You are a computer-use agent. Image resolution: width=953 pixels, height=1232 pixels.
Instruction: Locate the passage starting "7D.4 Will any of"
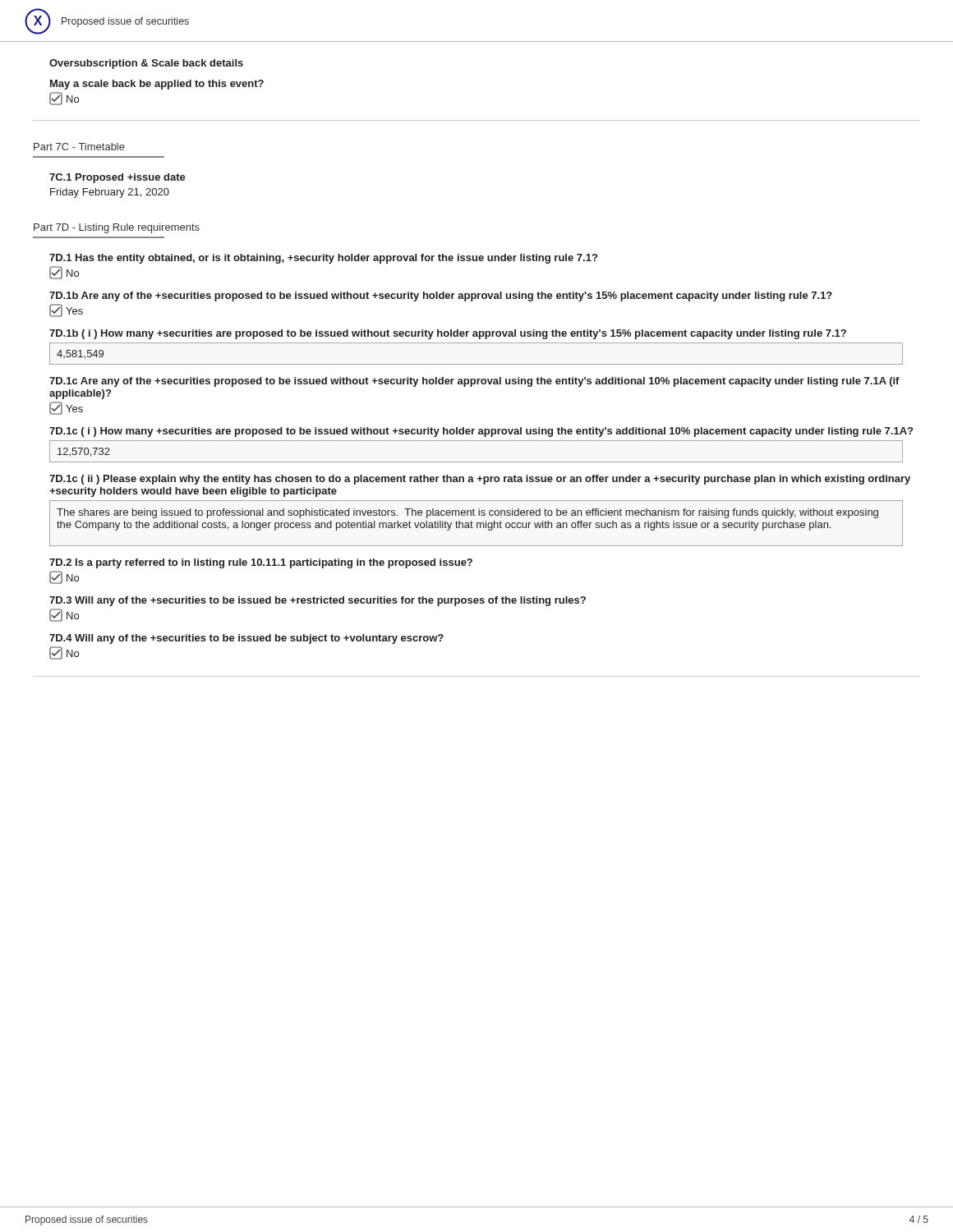pos(246,639)
